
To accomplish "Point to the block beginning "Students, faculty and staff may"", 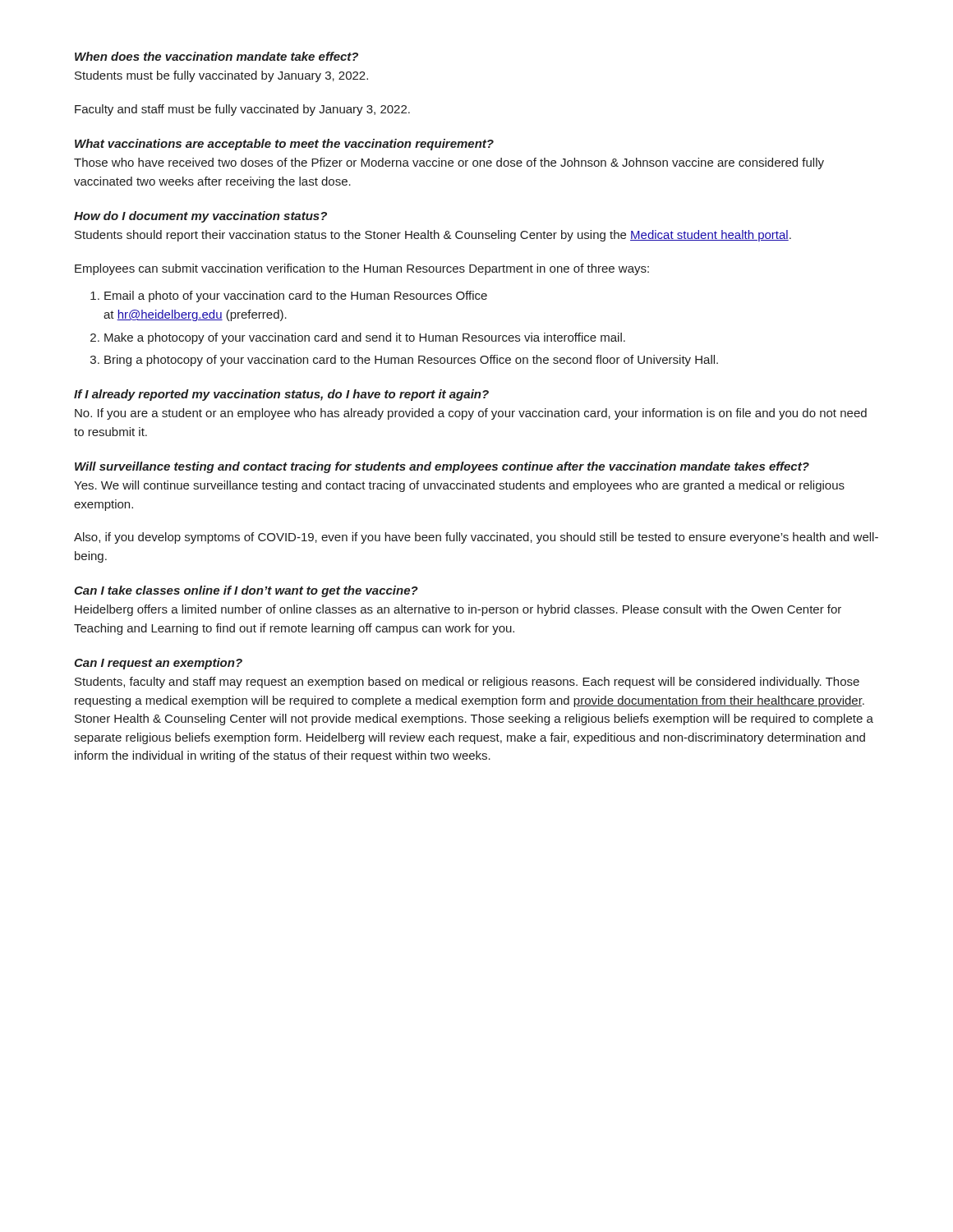I will pos(474,718).
